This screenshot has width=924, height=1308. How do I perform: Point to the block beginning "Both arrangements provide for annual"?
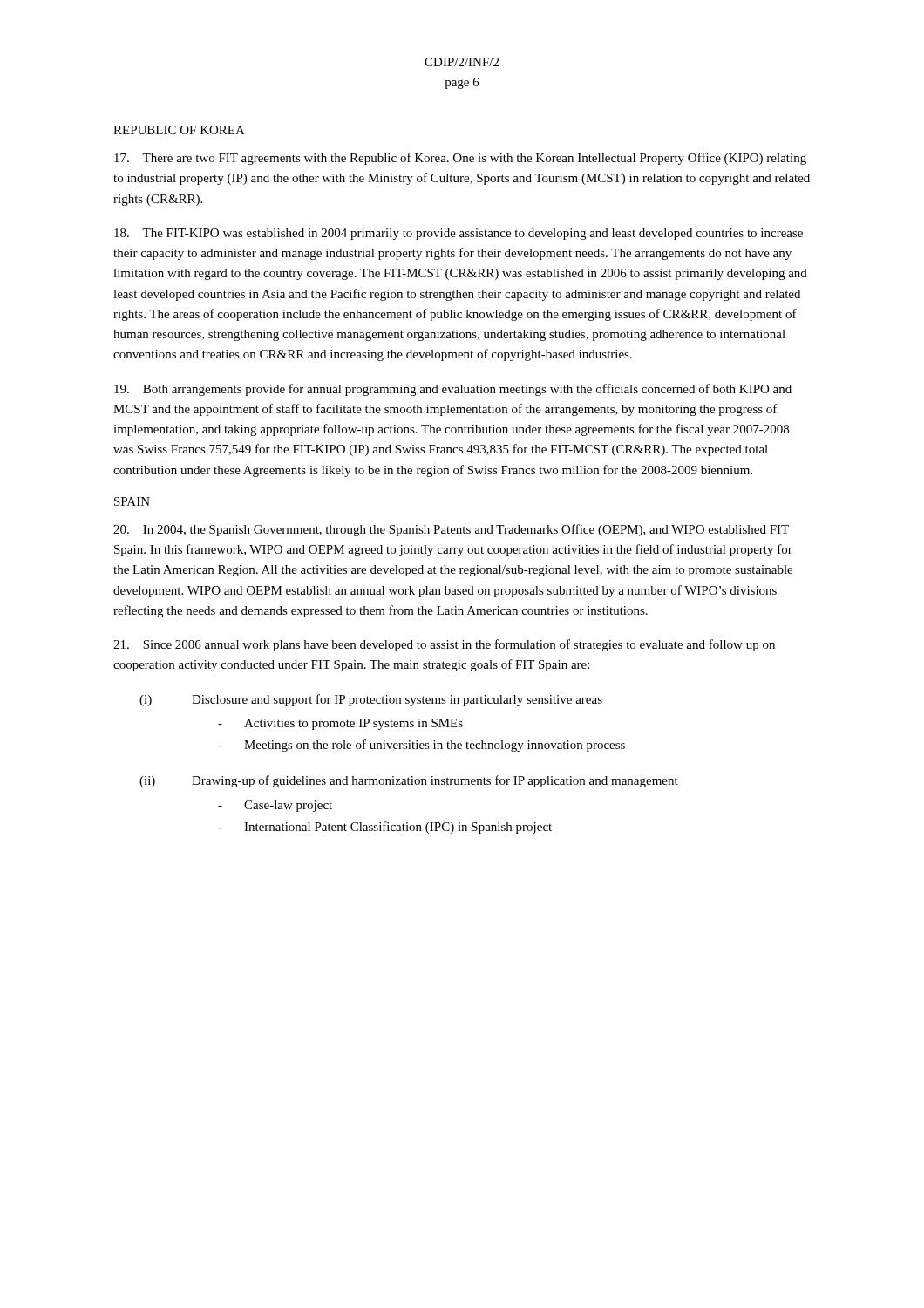click(453, 429)
